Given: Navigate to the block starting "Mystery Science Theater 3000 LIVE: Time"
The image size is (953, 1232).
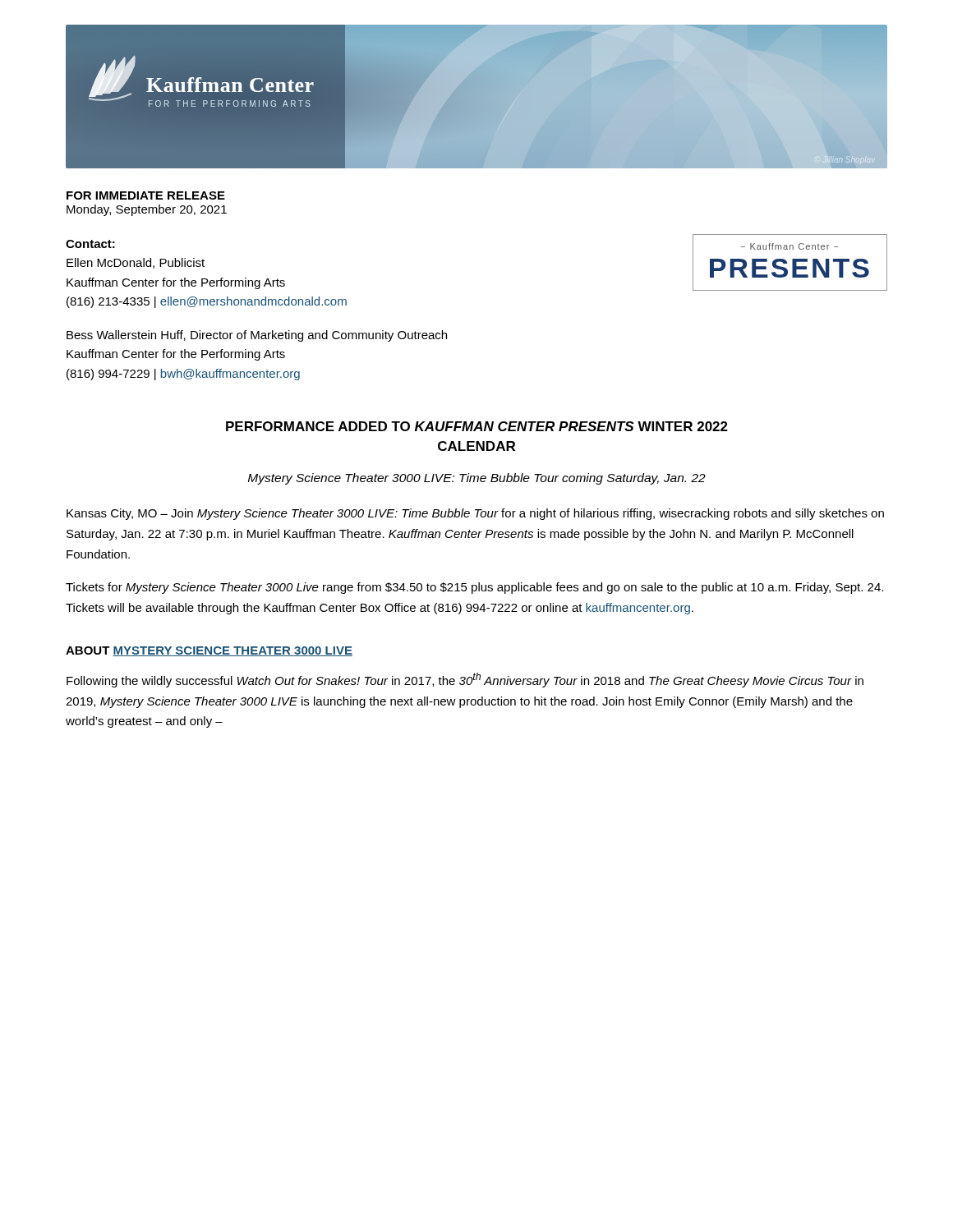Looking at the screenshot, I should [476, 478].
